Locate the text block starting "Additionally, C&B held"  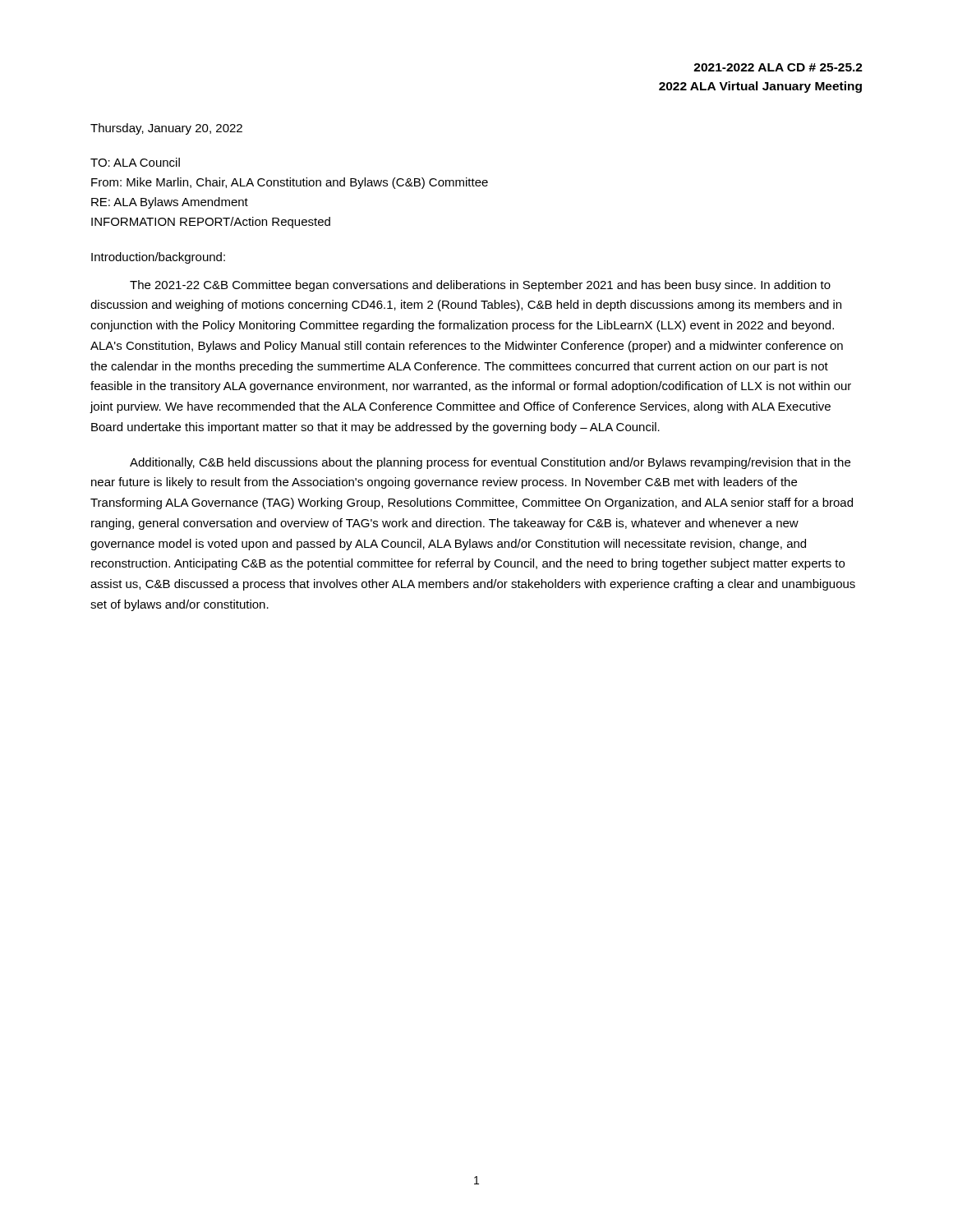coord(473,533)
